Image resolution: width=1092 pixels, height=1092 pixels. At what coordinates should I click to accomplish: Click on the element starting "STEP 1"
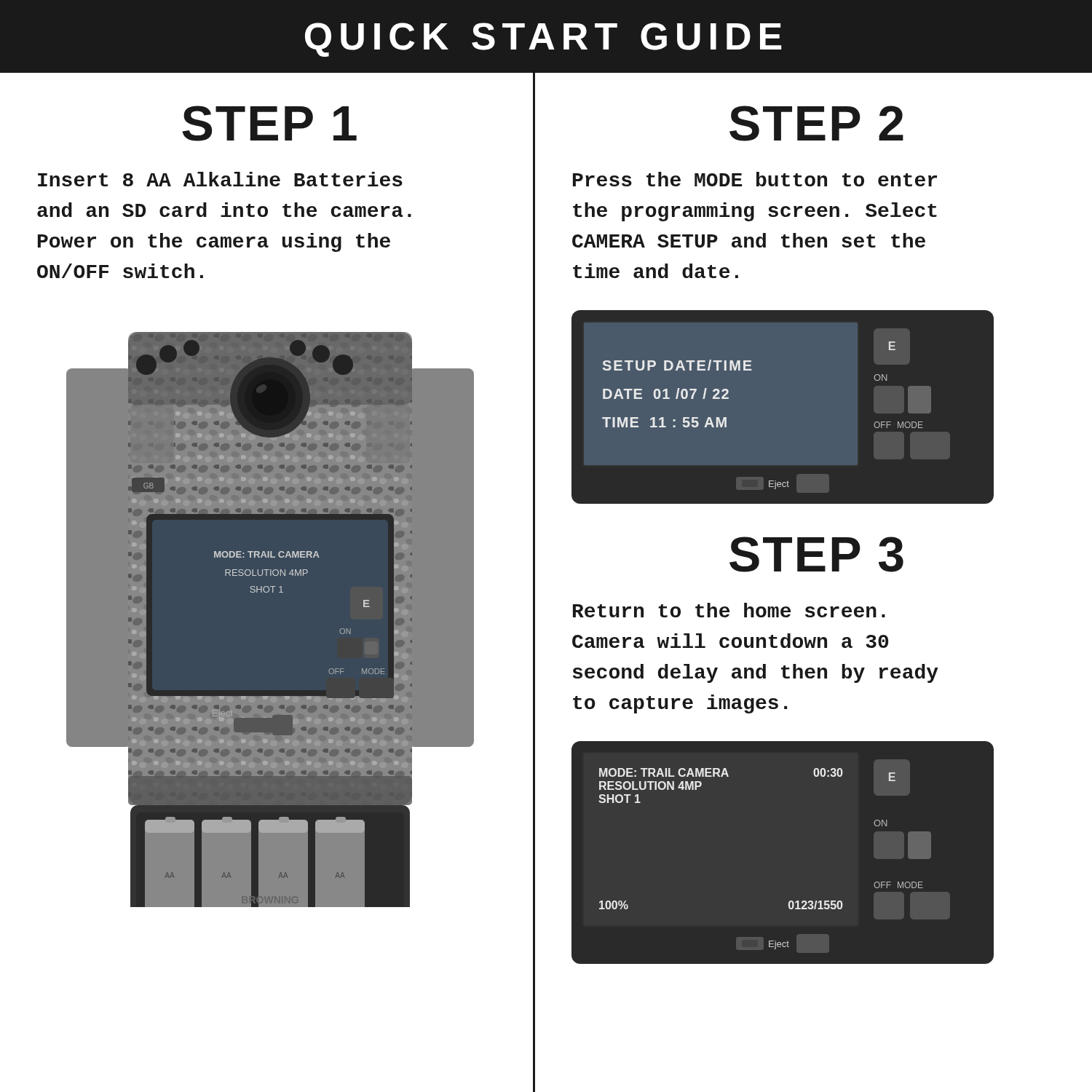[x=270, y=123]
